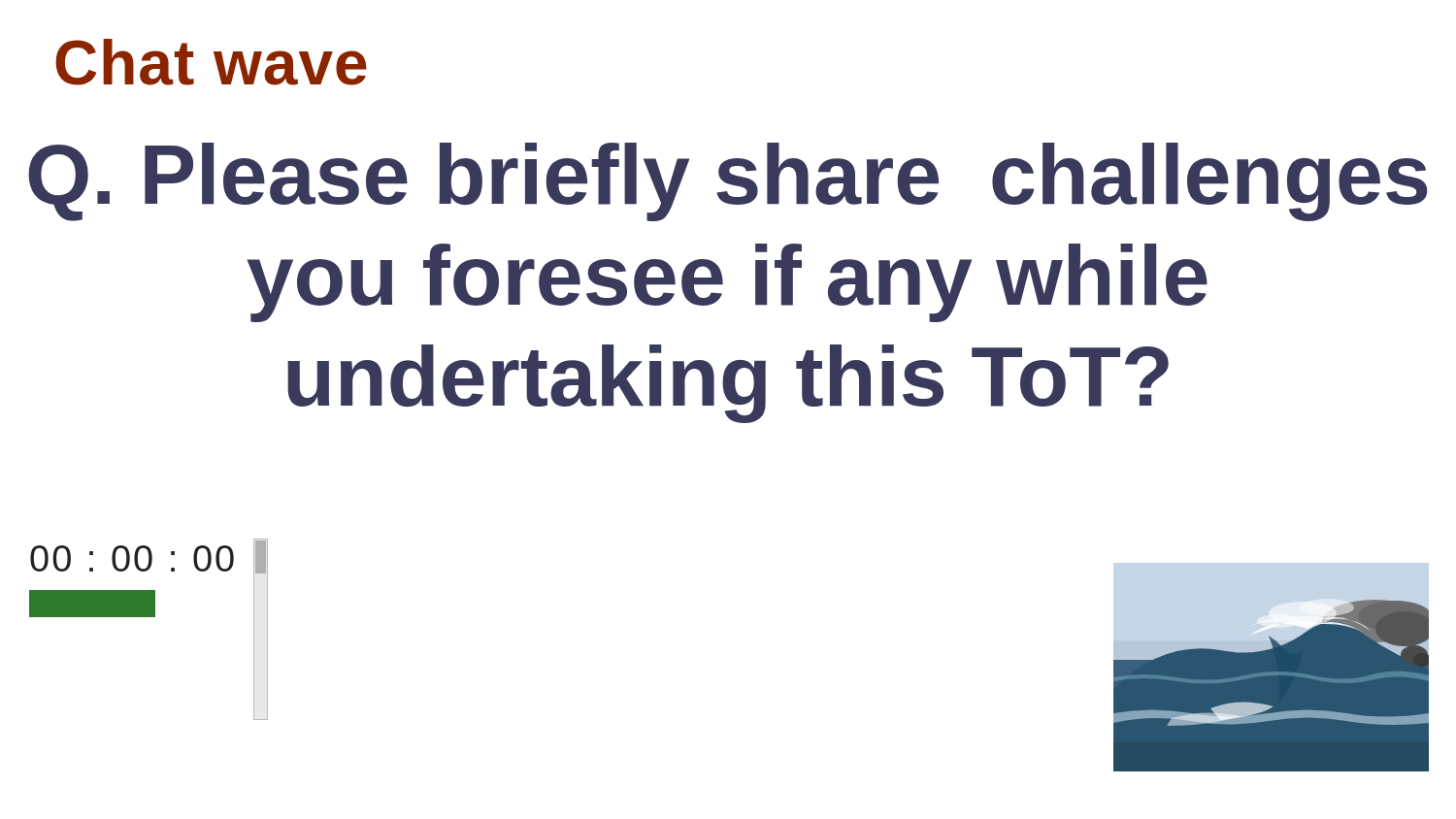
Task: Select the element starting "Q. Please briefly"
Action: pyautogui.click(x=728, y=275)
